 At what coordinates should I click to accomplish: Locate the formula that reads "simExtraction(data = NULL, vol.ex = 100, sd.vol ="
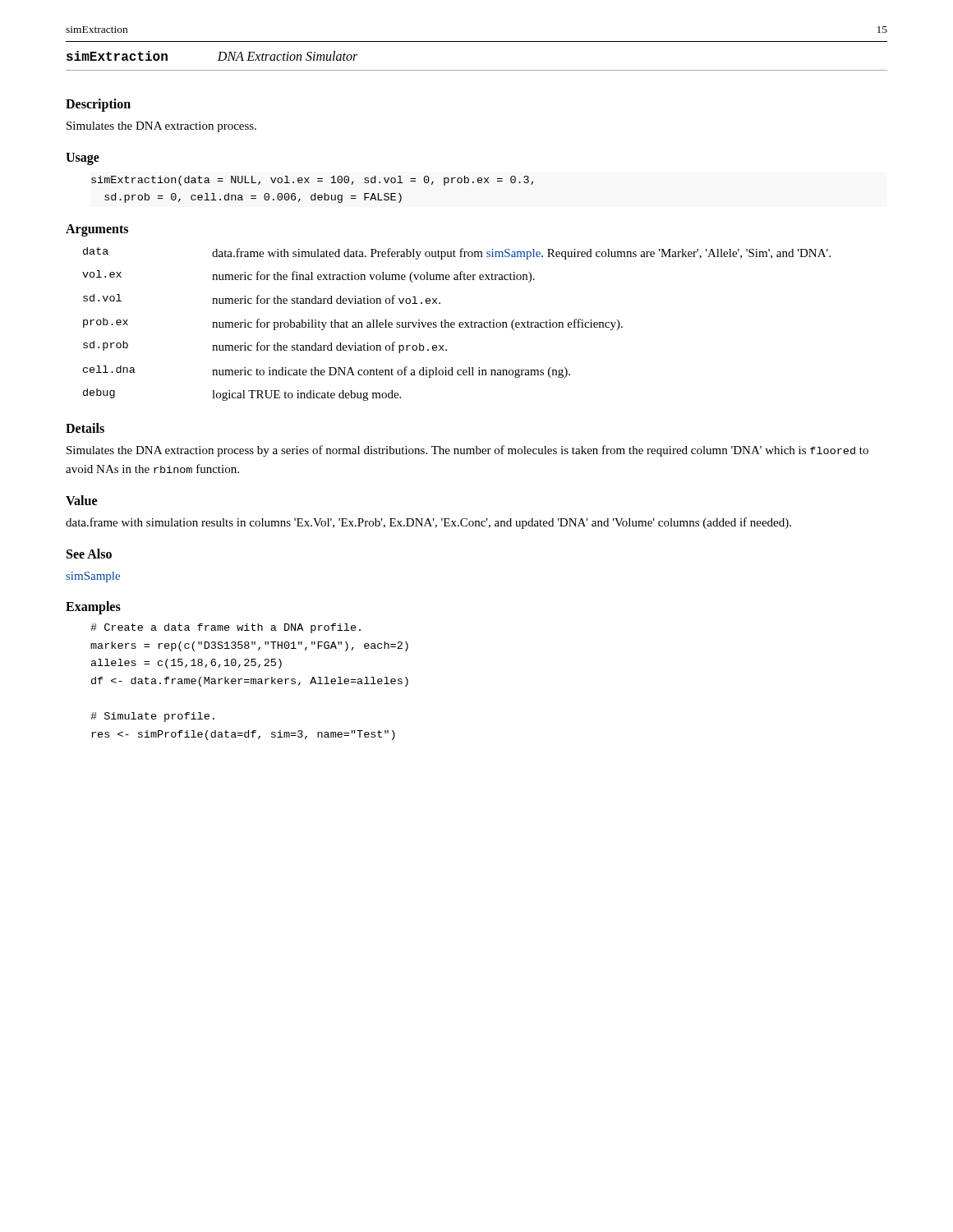point(313,189)
